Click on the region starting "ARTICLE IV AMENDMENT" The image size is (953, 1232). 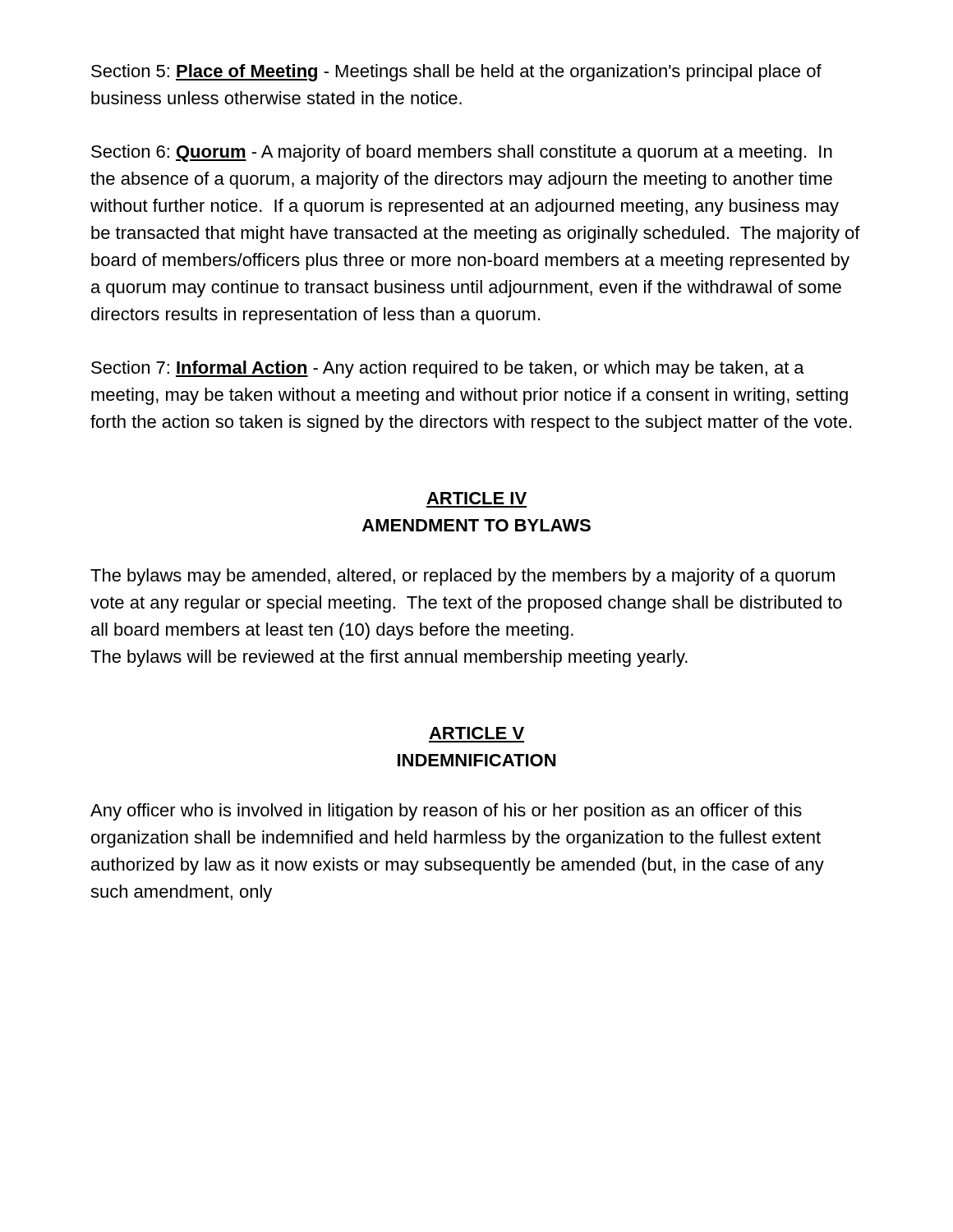[x=476, y=512]
